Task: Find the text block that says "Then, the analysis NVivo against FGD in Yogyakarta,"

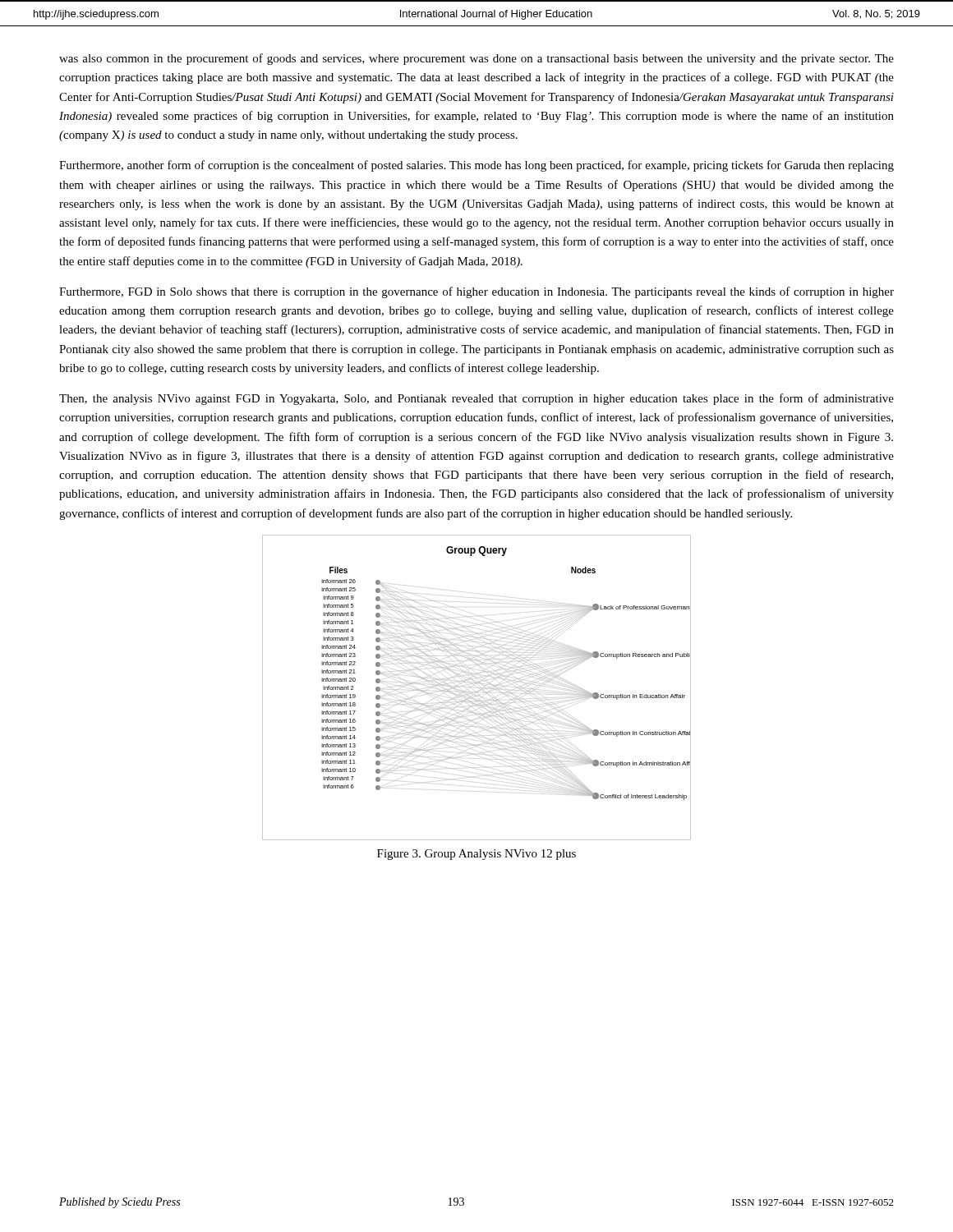Action: coord(476,456)
